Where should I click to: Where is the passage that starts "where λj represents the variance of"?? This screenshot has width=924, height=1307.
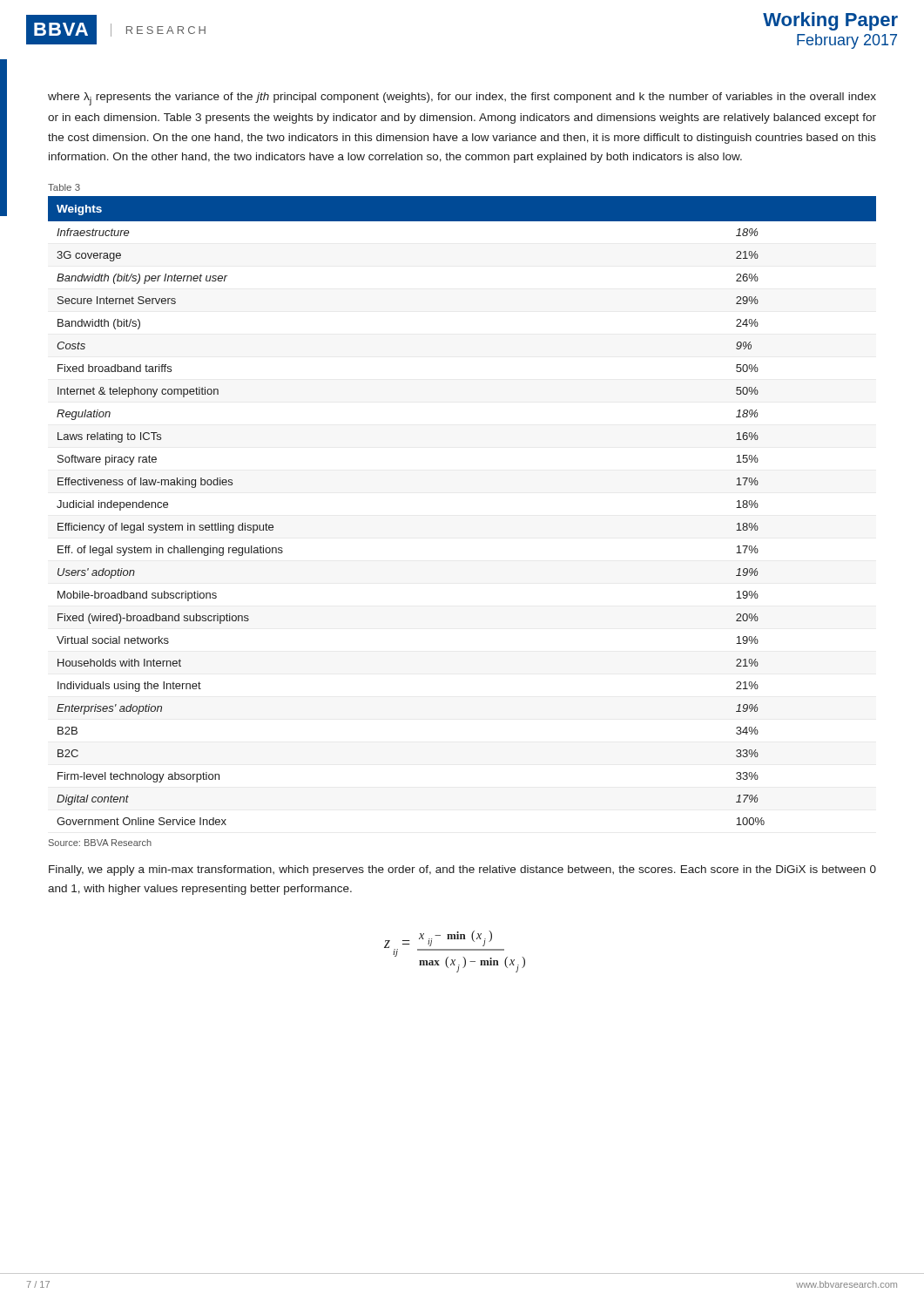click(x=462, y=126)
